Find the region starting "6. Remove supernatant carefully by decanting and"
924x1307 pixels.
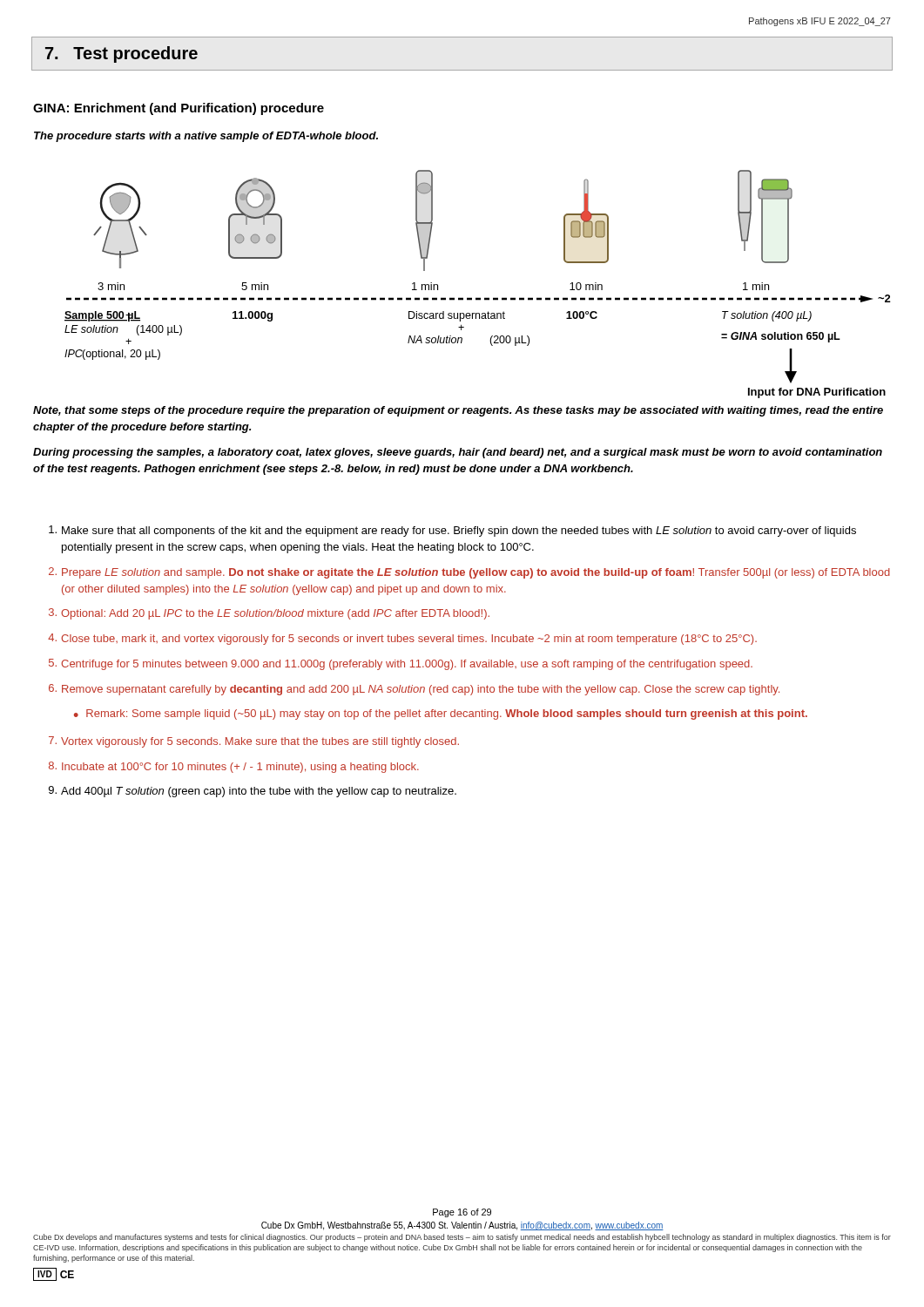pos(462,690)
